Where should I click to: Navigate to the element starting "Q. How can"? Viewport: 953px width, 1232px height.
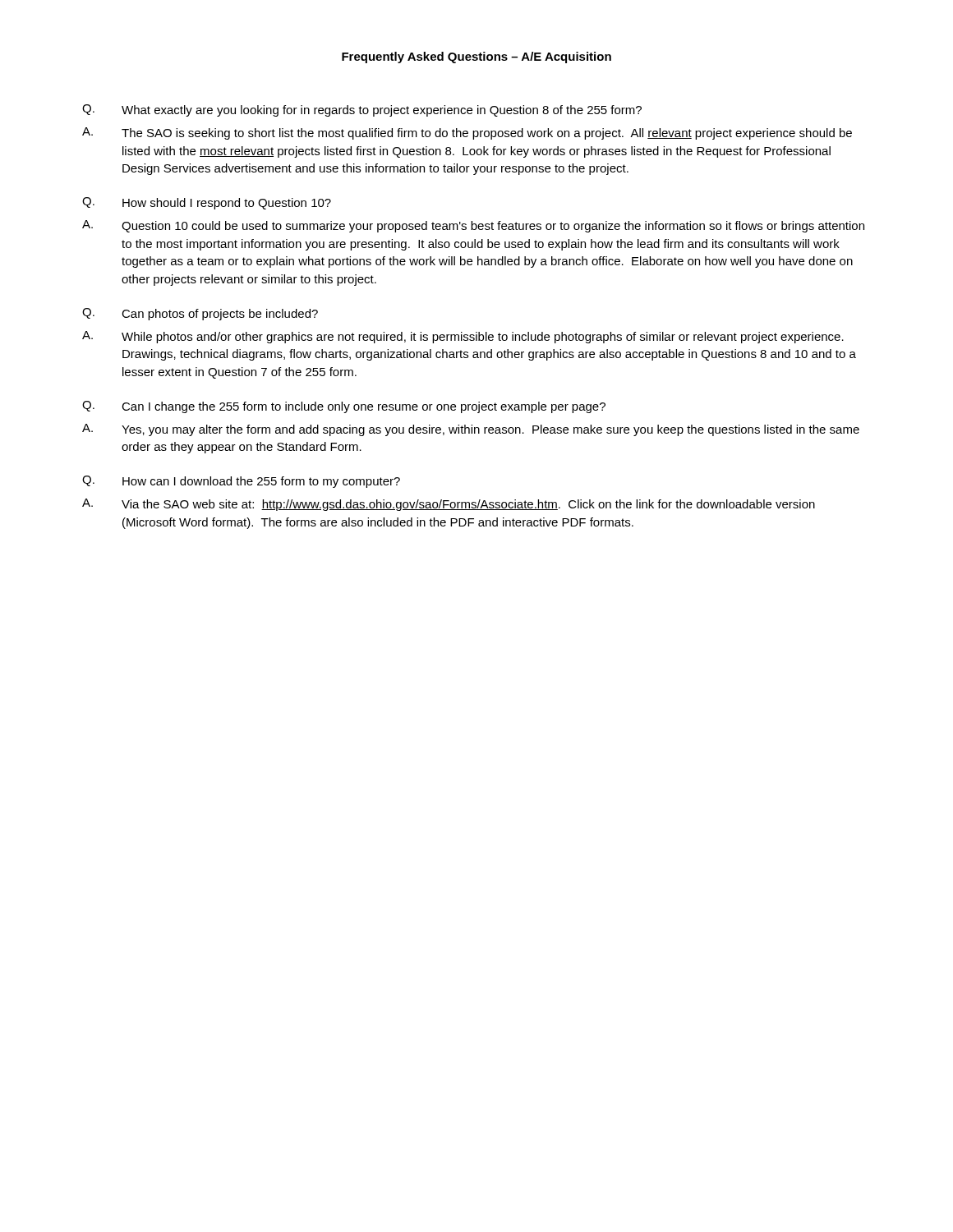(x=241, y=481)
